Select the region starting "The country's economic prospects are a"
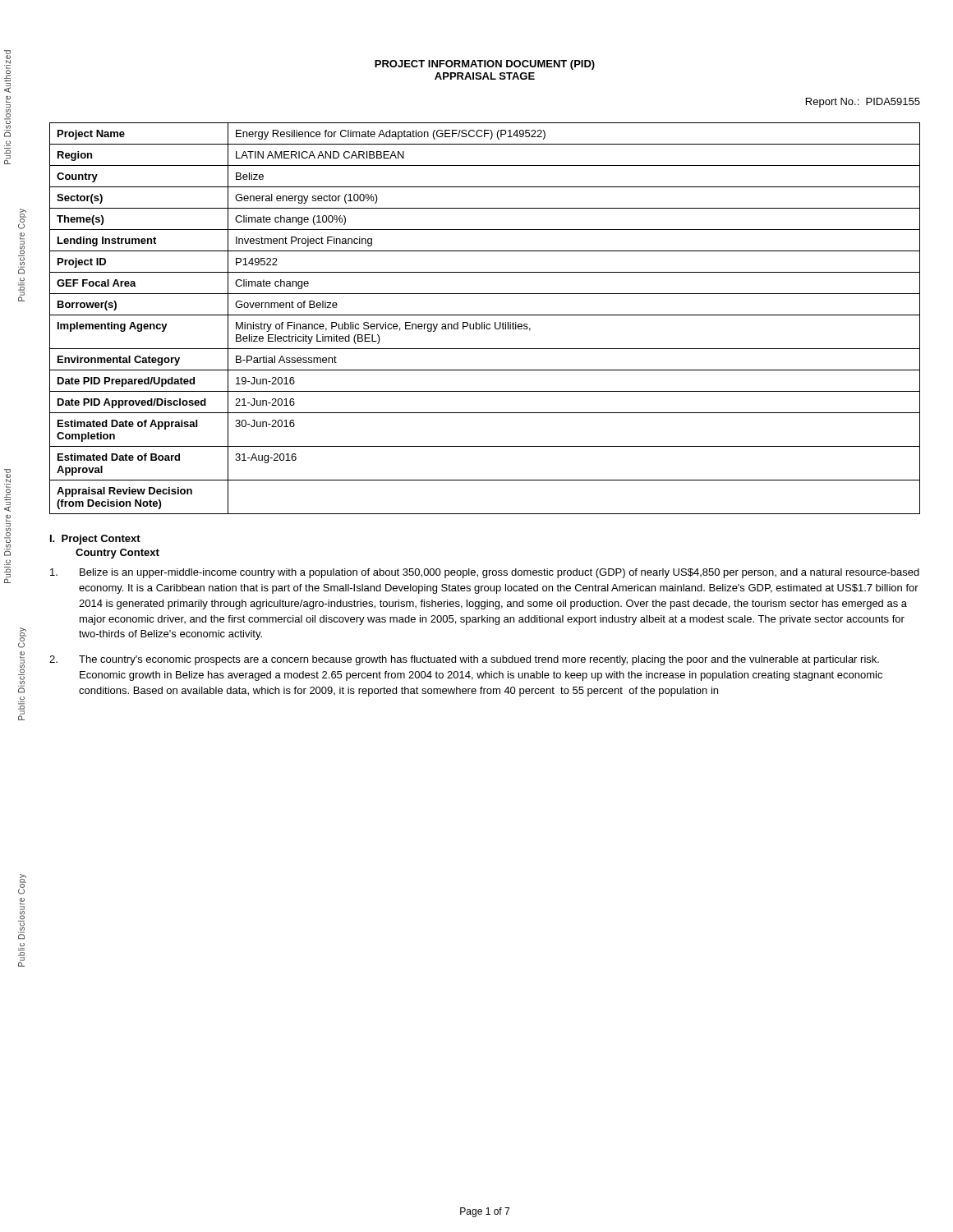953x1232 pixels. pos(485,676)
